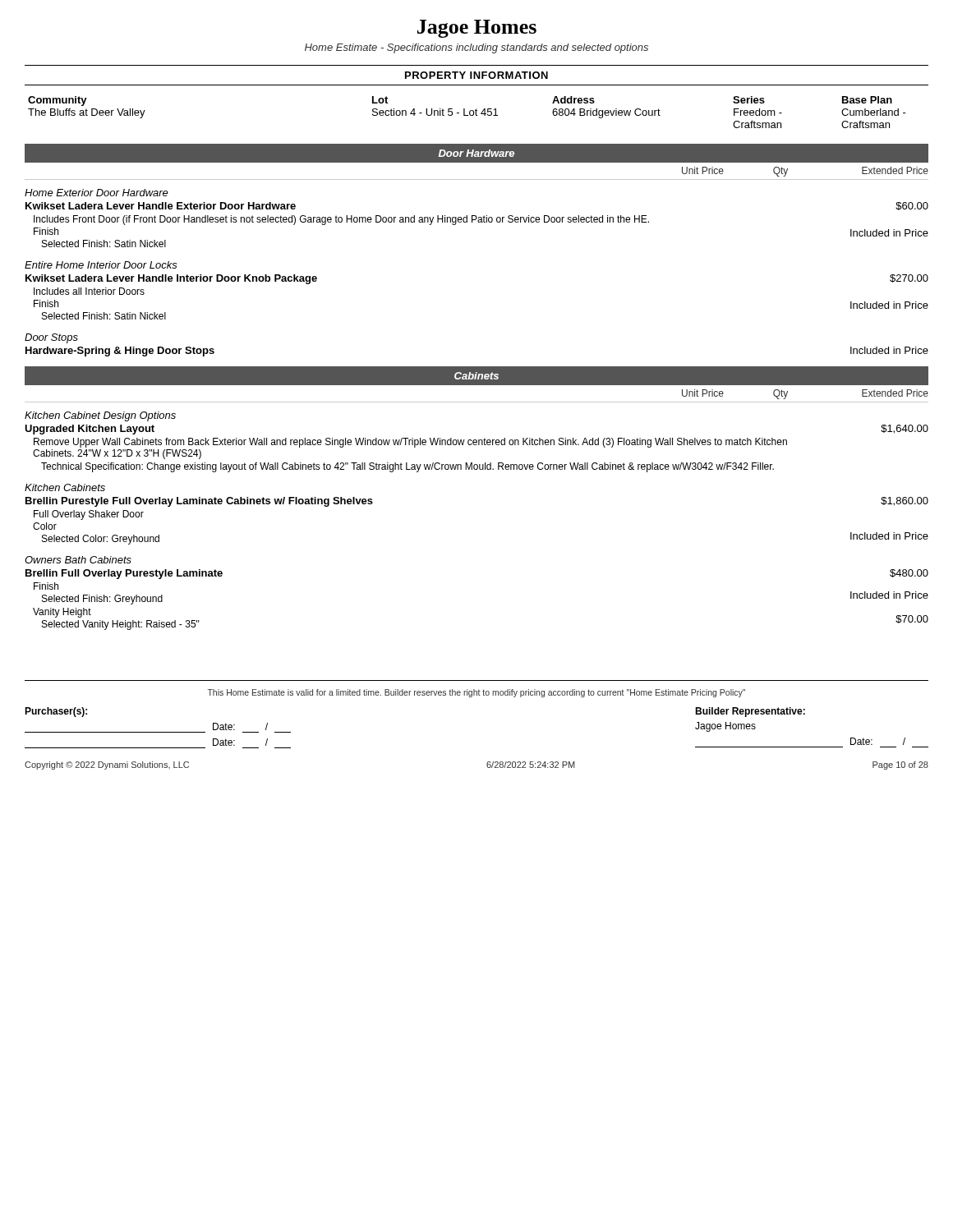Point to the region starting "Entire Home Interior Door"
The height and width of the screenshot is (1232, 953).
(101, 265)
